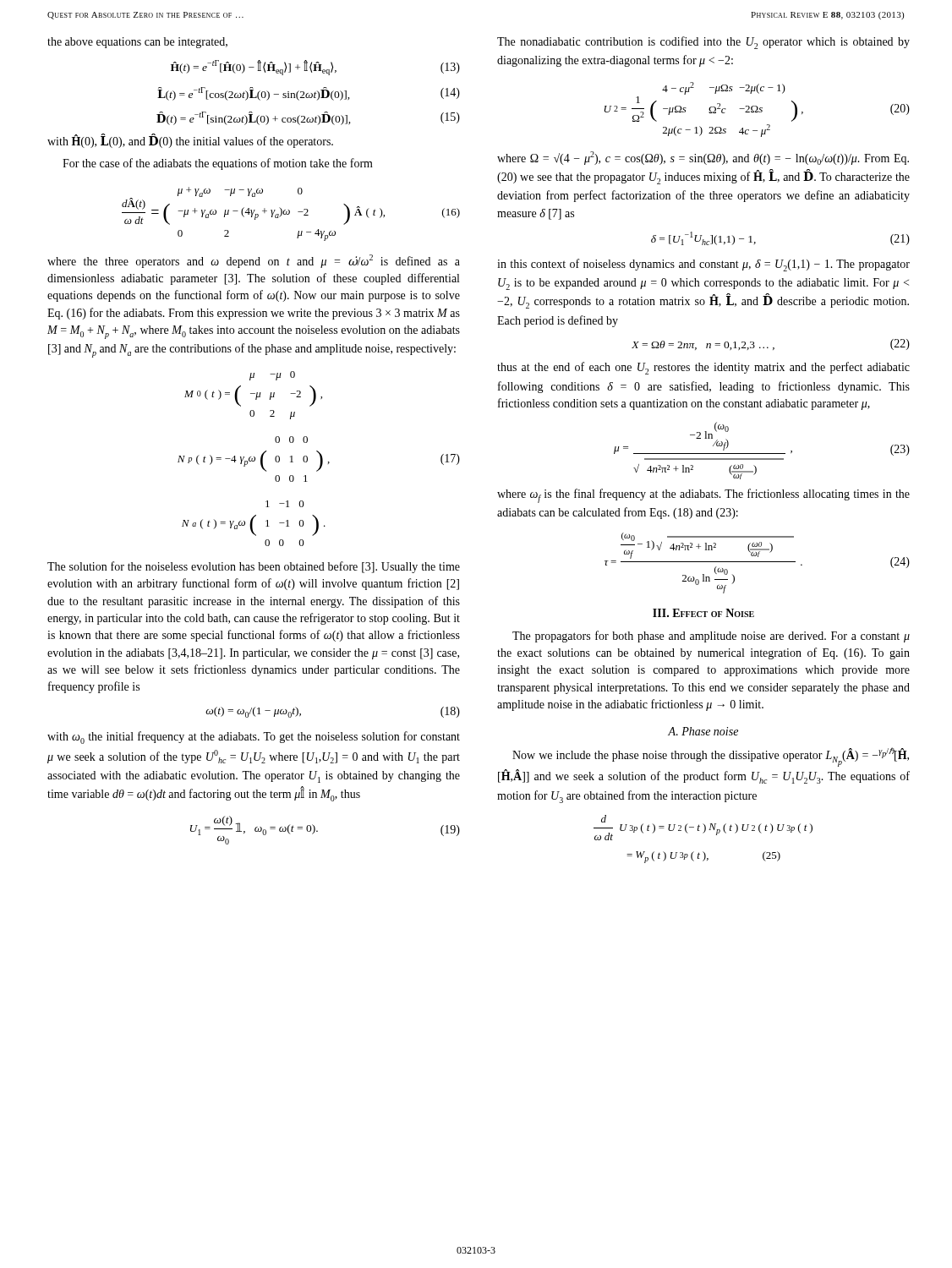The height and width of the screenshot is (1268, 952).
Task: Locate the formula that opens with "U2 = 1"
Action: click(703, 109)
